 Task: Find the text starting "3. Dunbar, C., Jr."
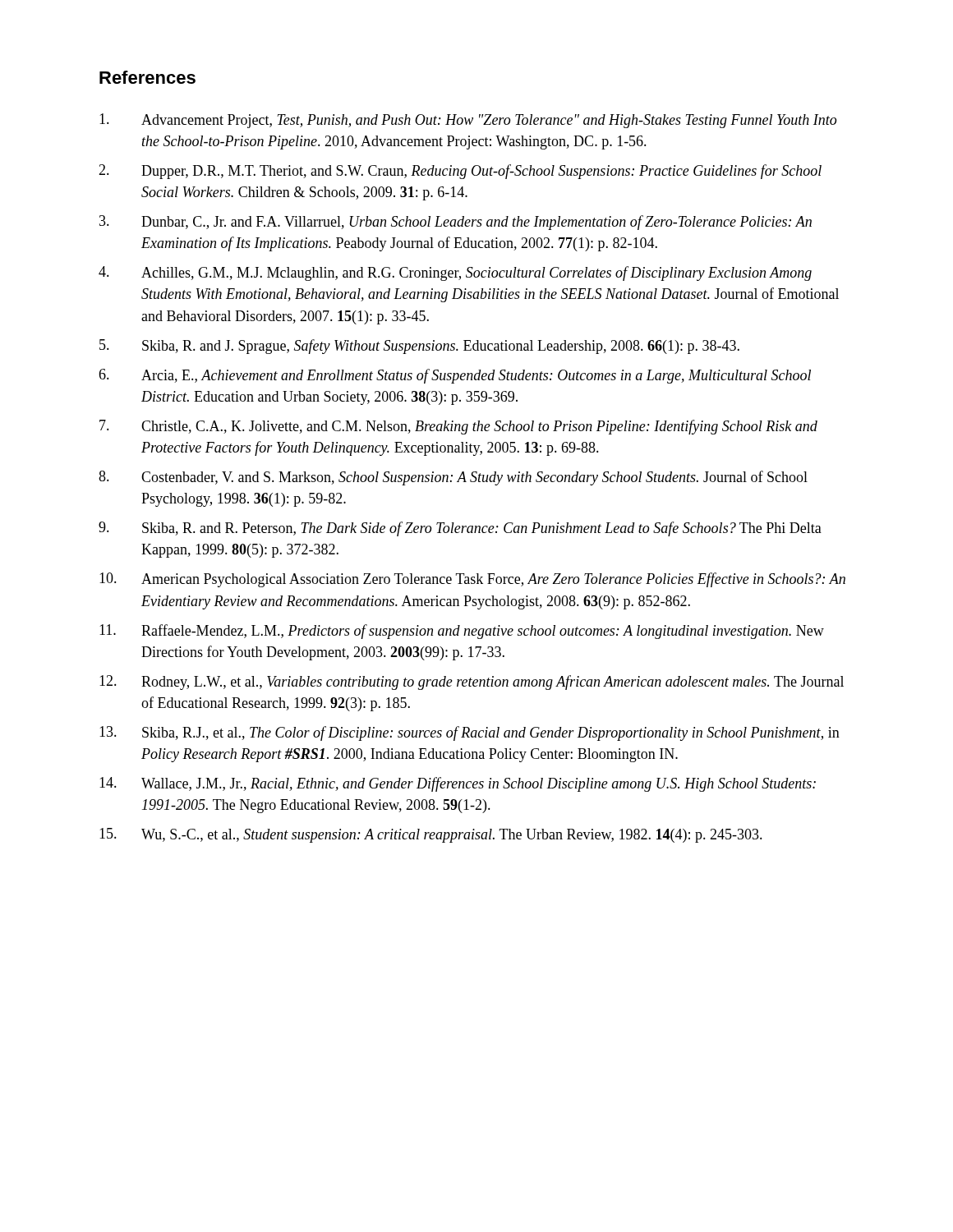tap(476, 233)
